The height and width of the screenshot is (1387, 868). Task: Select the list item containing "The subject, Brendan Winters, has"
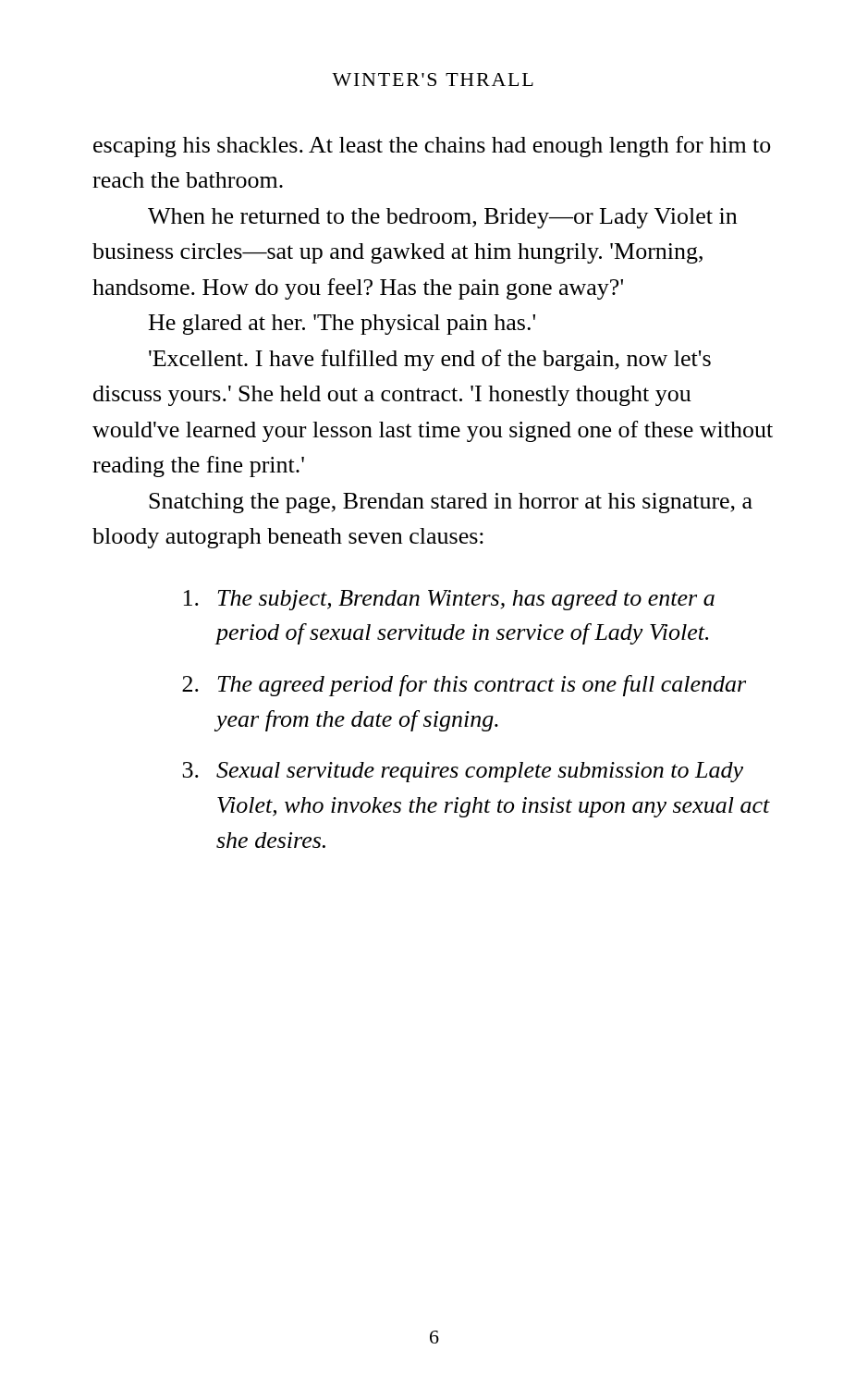pos(471,615)
